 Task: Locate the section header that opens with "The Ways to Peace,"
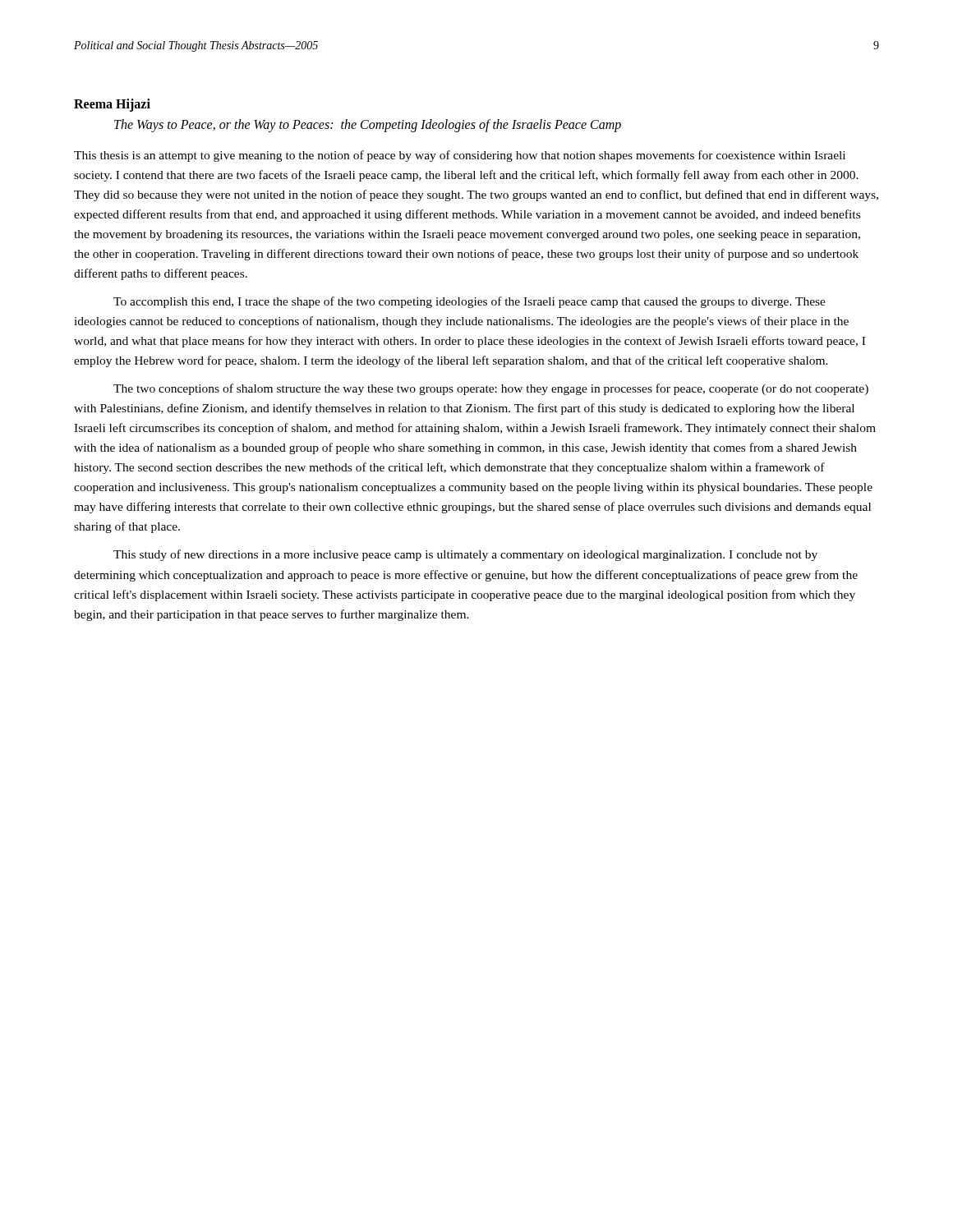click(x=367, y=124)
